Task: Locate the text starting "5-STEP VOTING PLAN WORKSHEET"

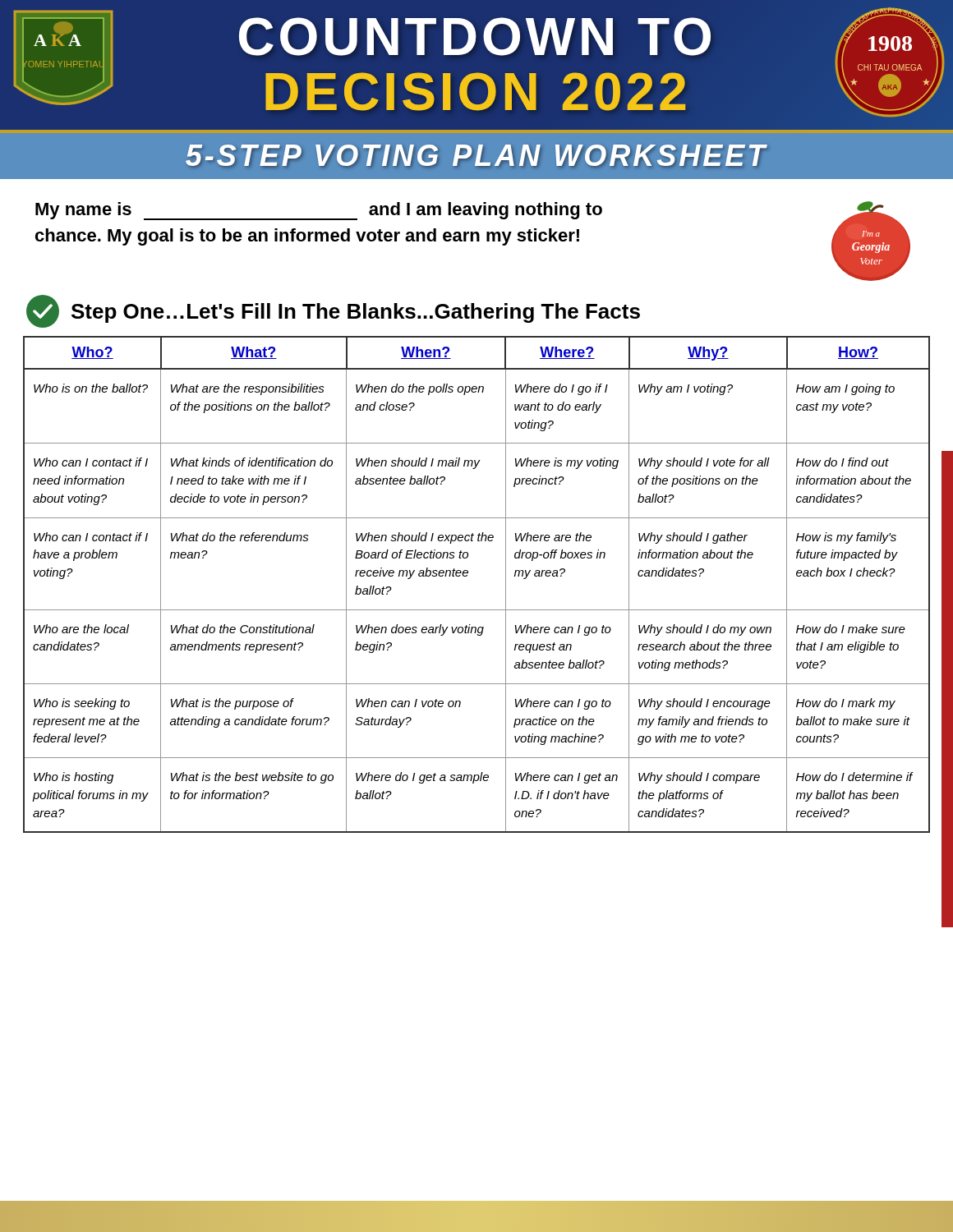Action: [476, 156]
